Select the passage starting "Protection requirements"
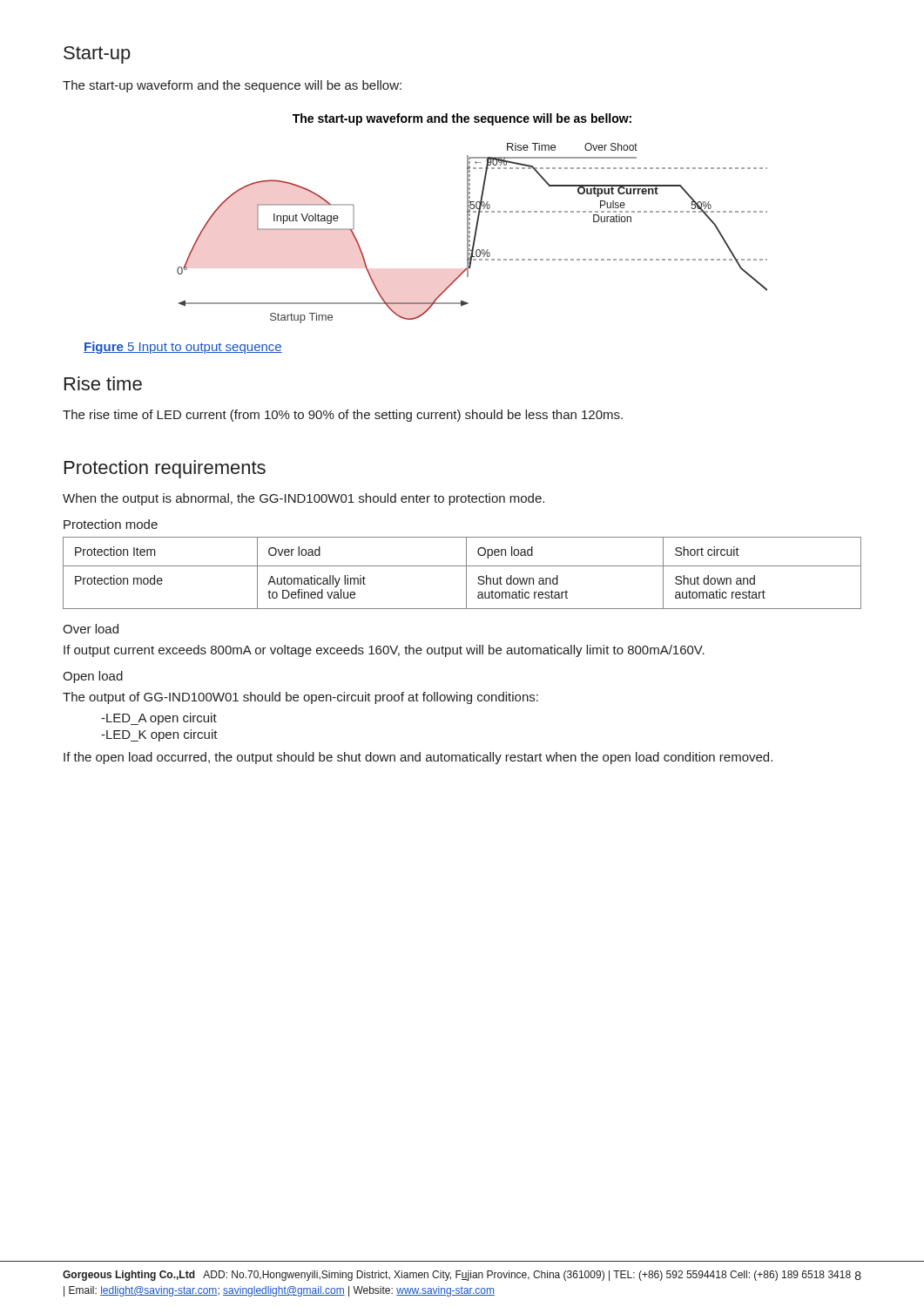Screen dimensions: 1307x924 pyautogui.click(x=164, y=467)
